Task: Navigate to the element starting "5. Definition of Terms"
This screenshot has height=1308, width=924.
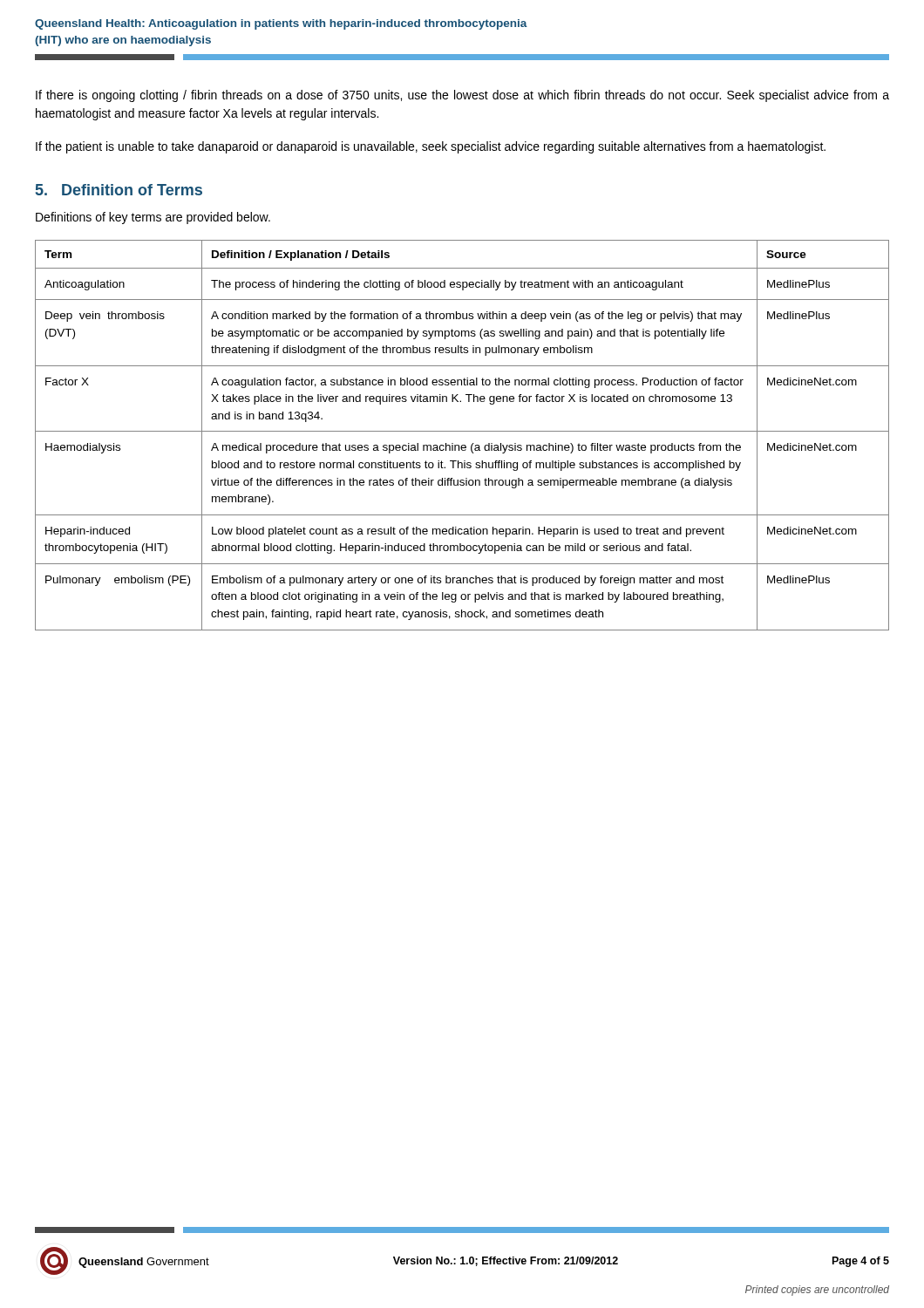Action: (119, 190)
